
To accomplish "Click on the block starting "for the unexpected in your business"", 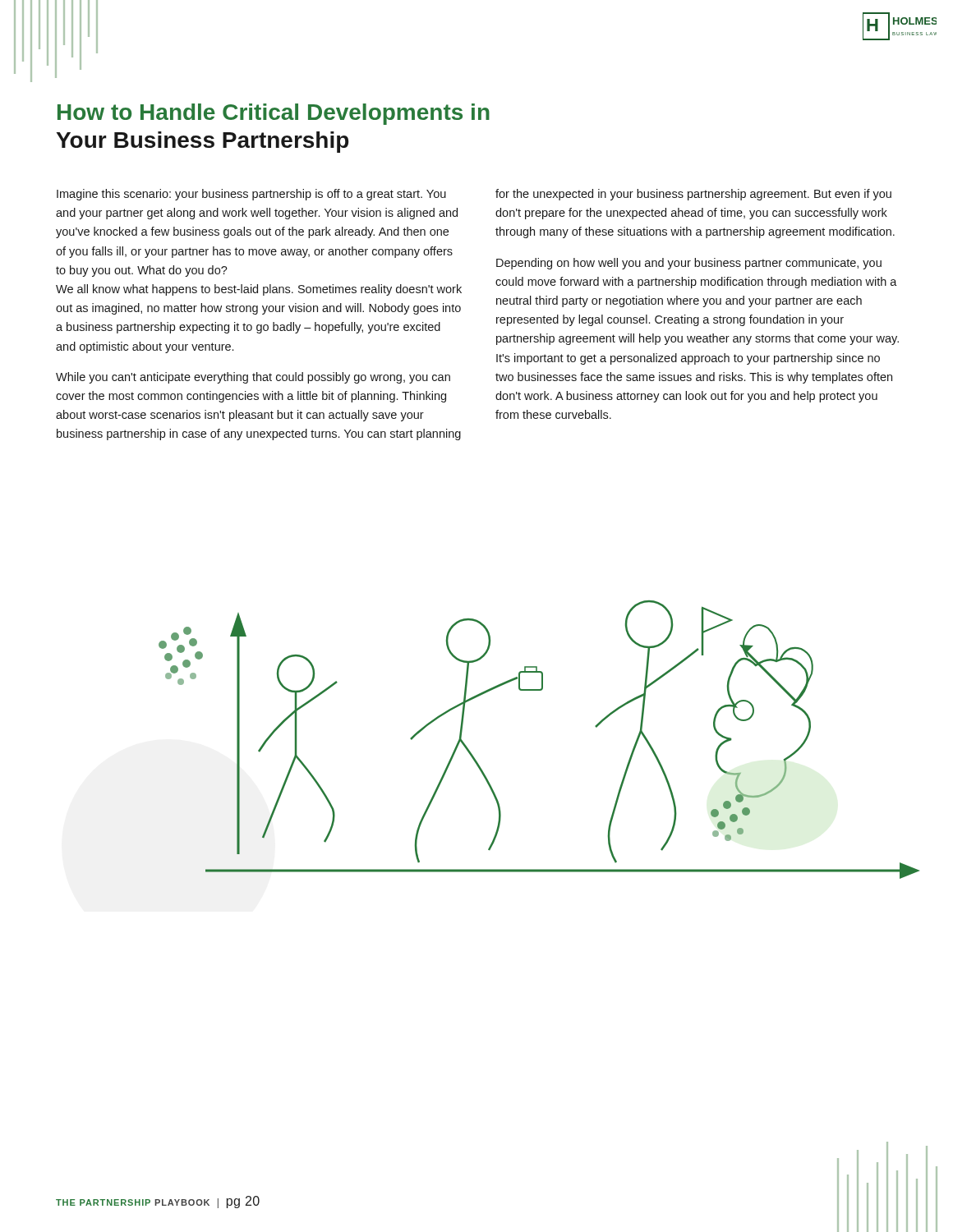I will [x=699, y=305].
